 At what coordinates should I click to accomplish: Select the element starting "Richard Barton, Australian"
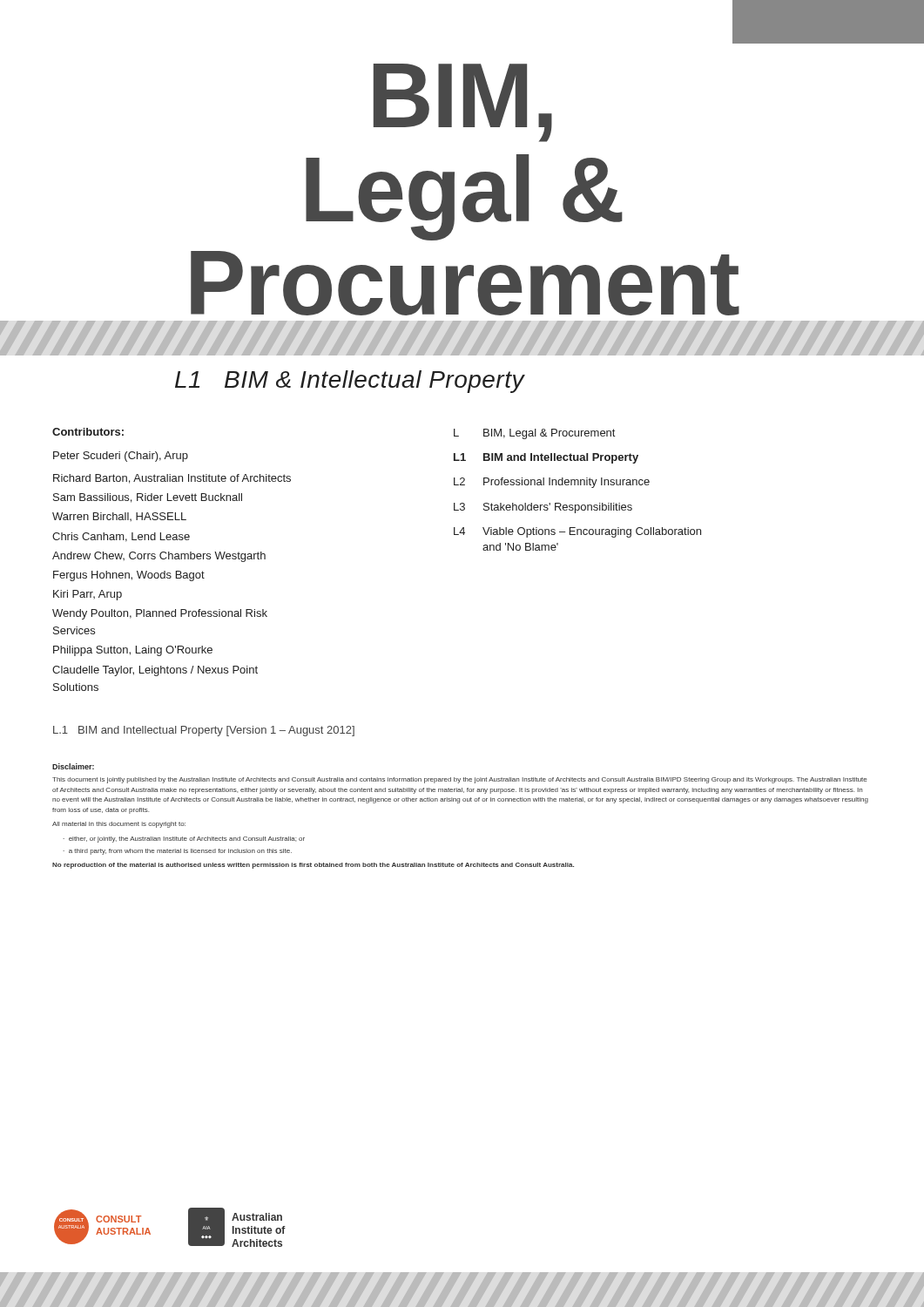click(172, 478)
